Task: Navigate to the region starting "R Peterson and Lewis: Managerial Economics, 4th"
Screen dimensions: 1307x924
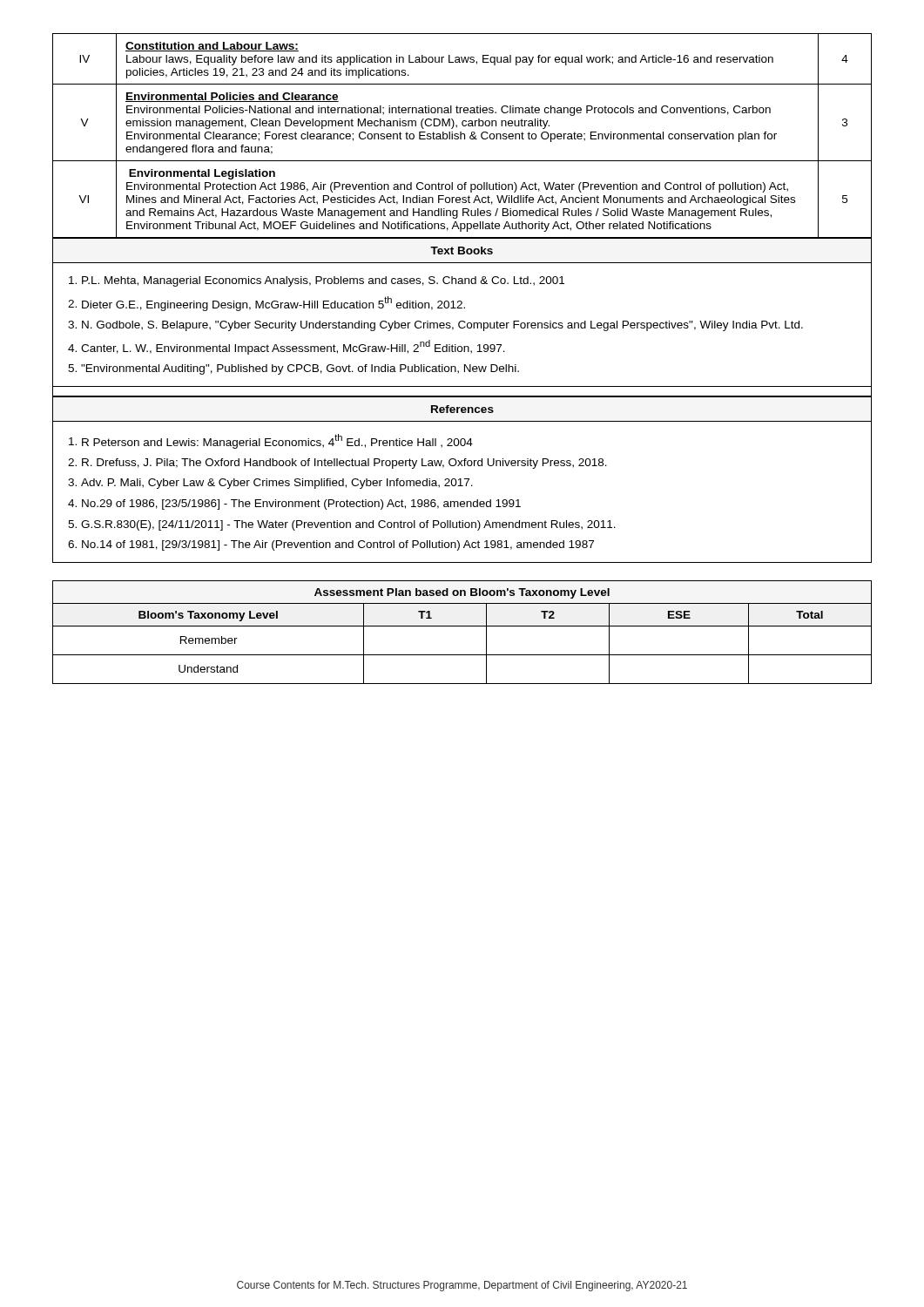Action: click(x=277, y=440)
